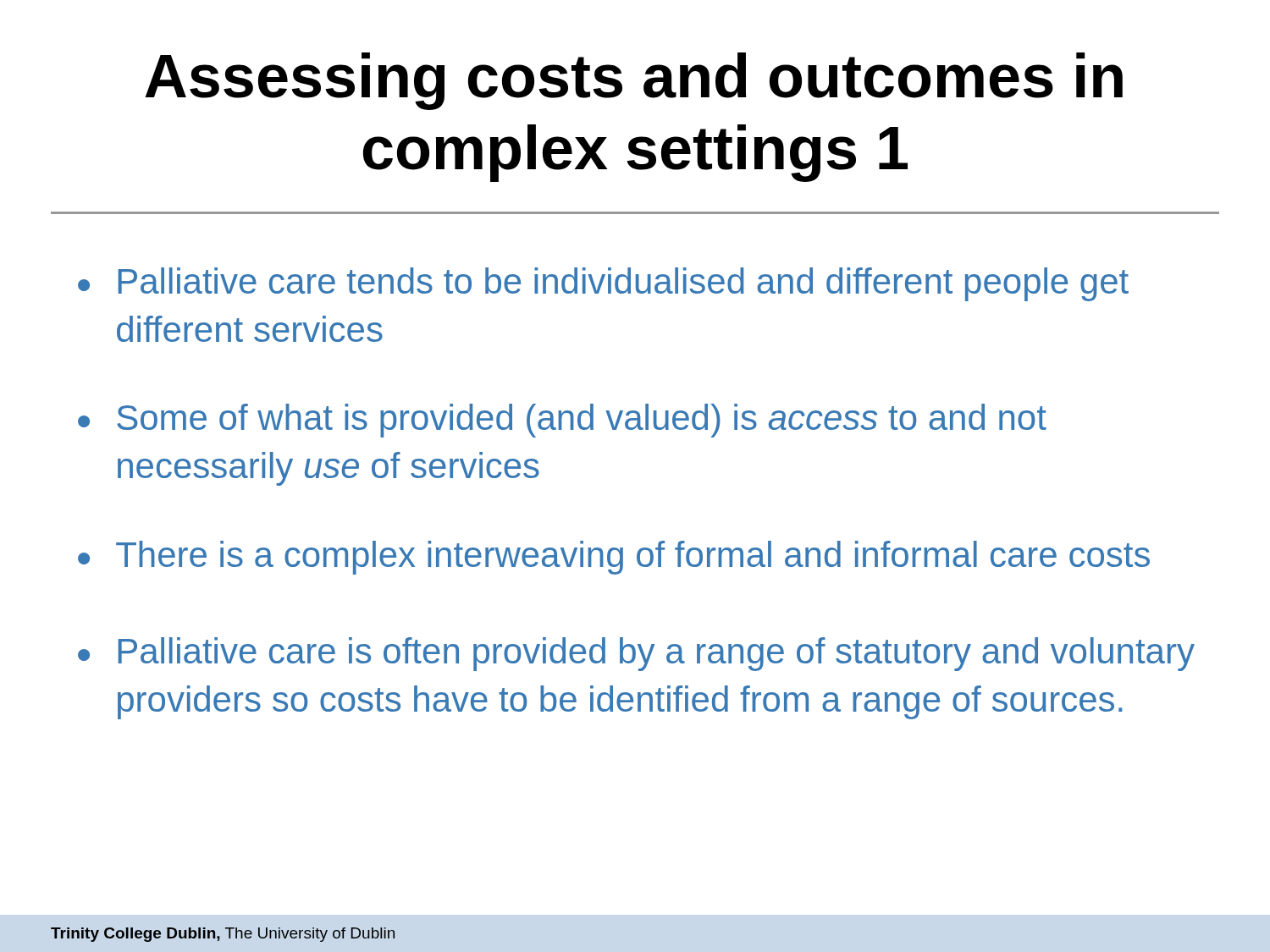The image size is (1270, 952).
Task: Find the title
Action: coord(635,113)
